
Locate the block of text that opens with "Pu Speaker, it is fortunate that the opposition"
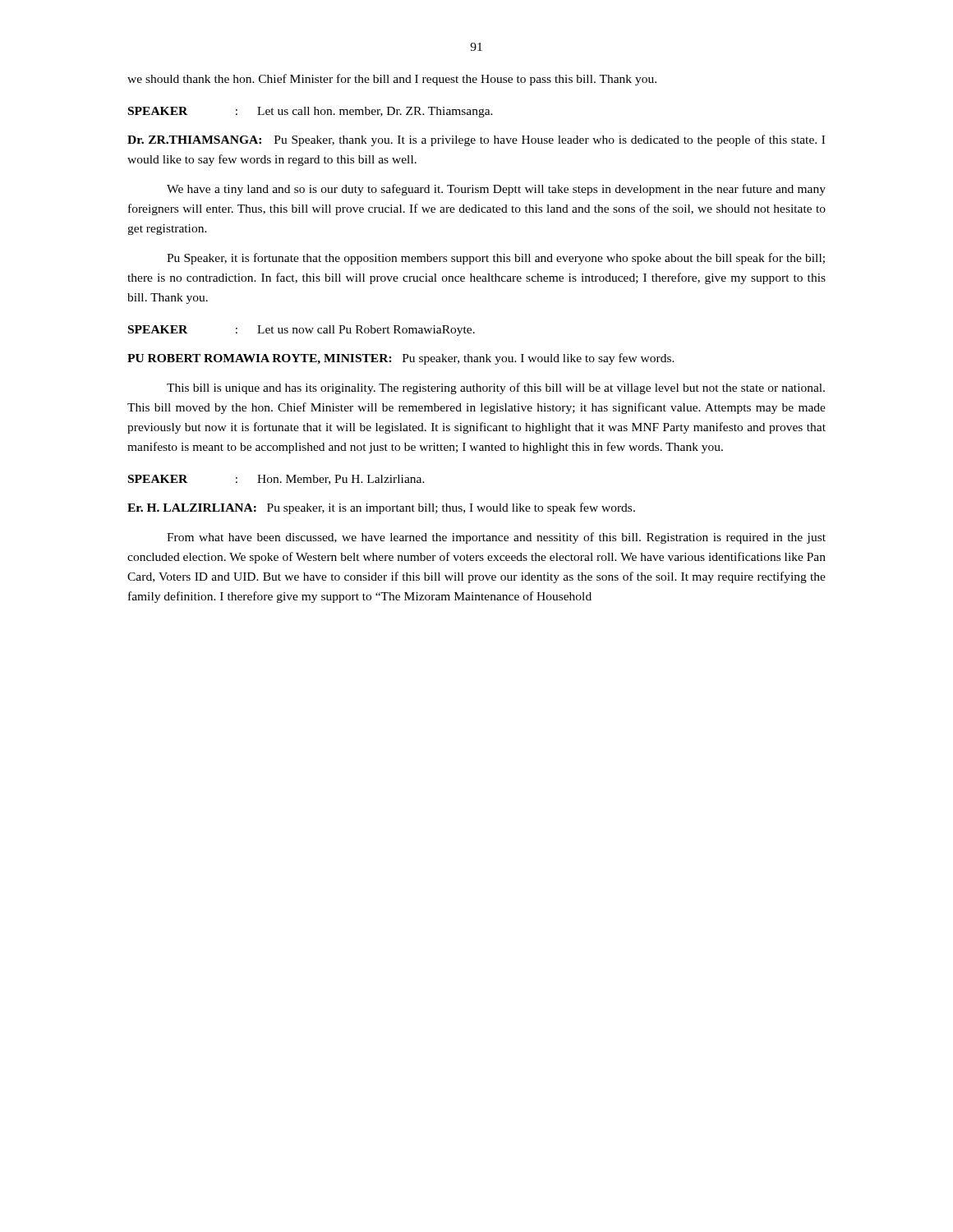click(x=476, y=278)
